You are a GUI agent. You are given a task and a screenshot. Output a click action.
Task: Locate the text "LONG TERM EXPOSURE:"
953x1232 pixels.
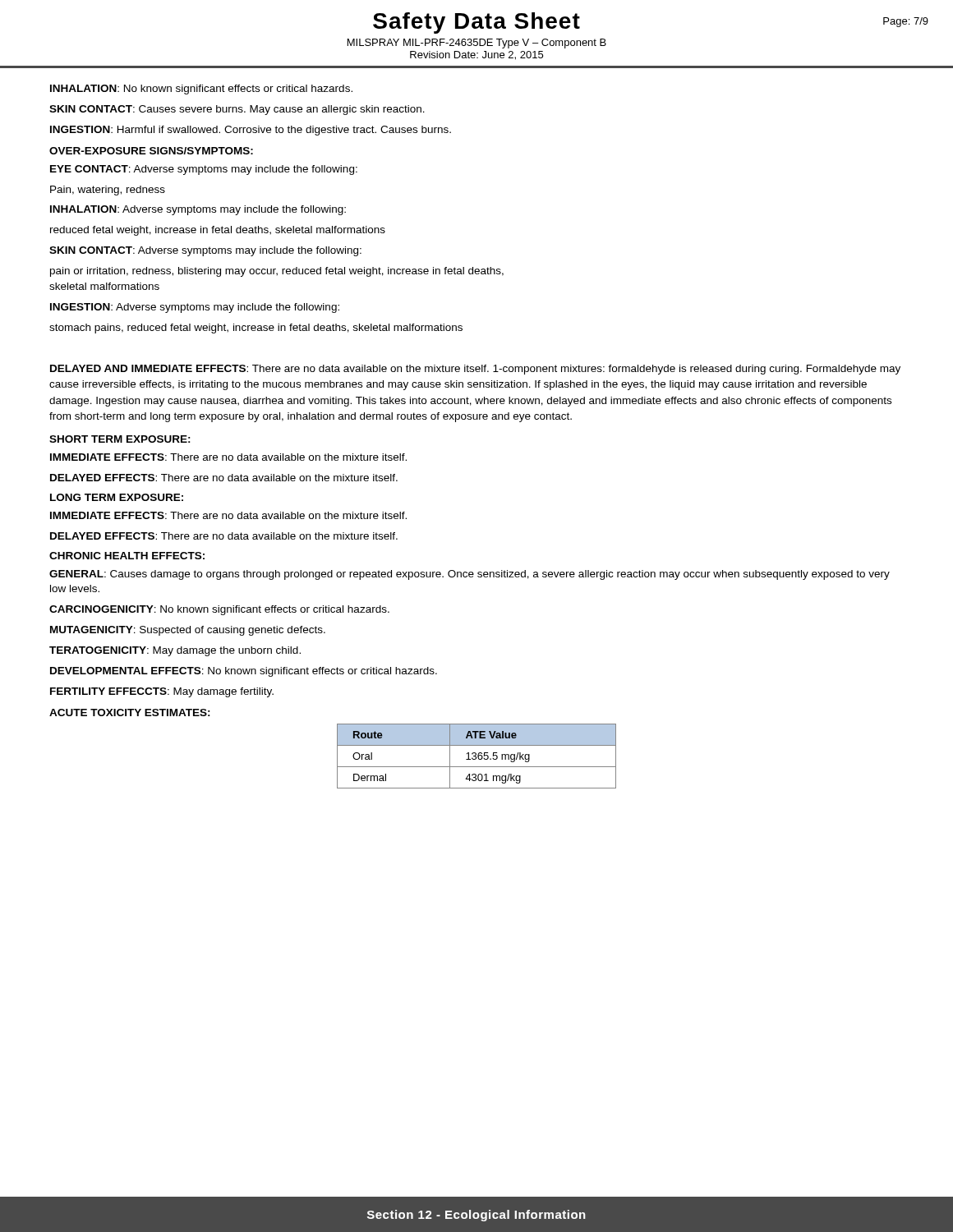click(117, 497)
